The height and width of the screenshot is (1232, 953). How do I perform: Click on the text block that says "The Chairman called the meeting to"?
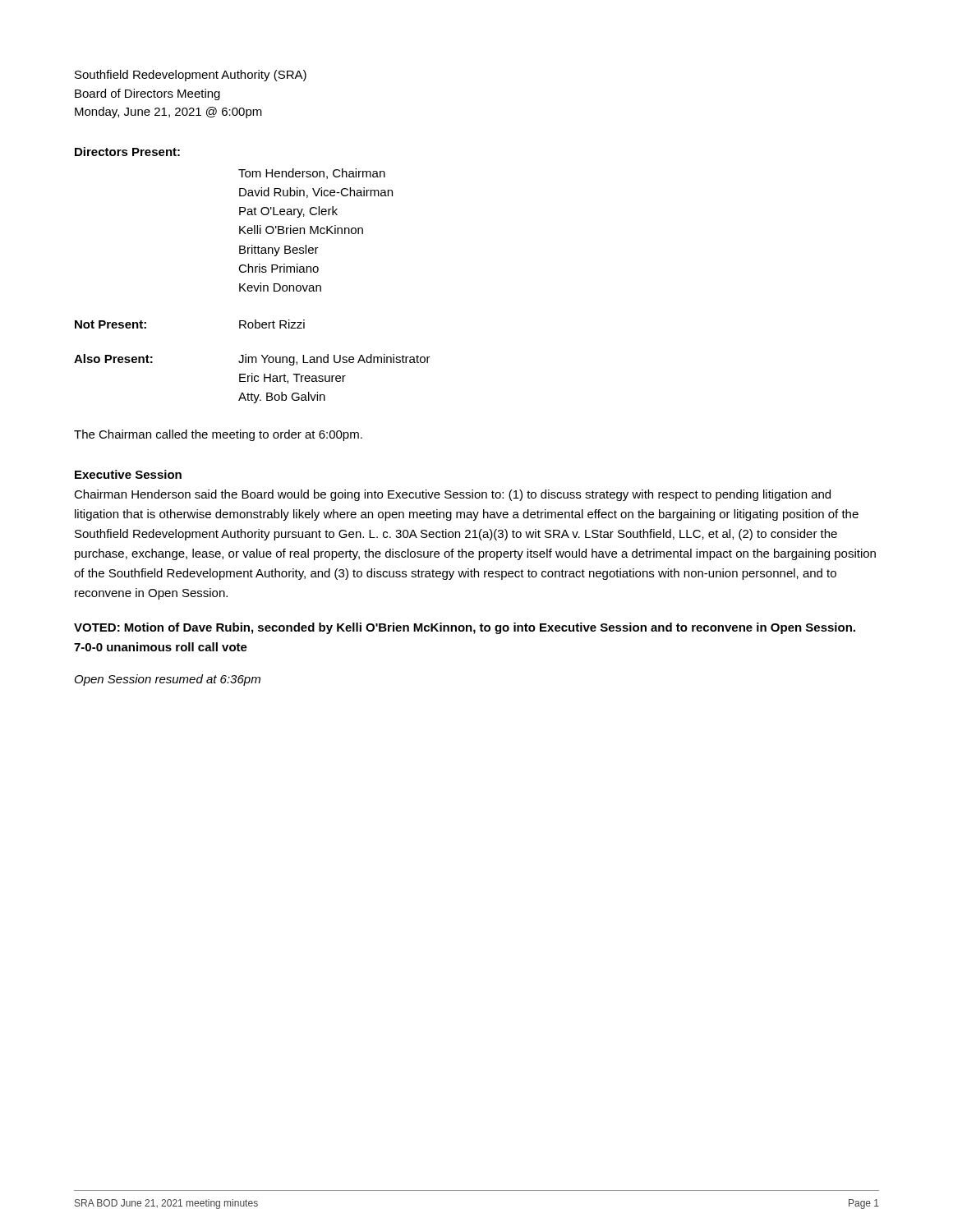click(218, 434)
